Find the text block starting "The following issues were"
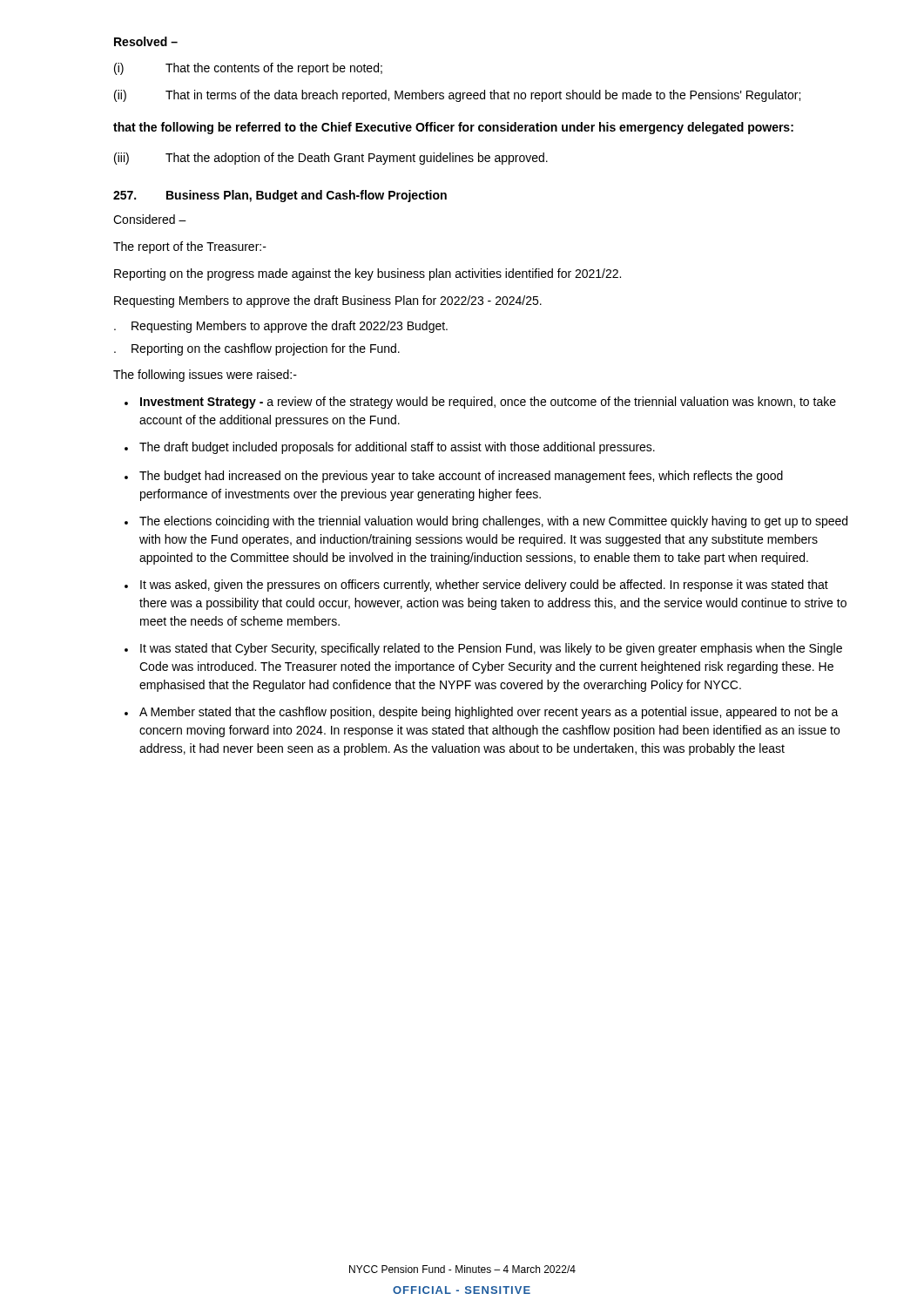 coord(205,375)
